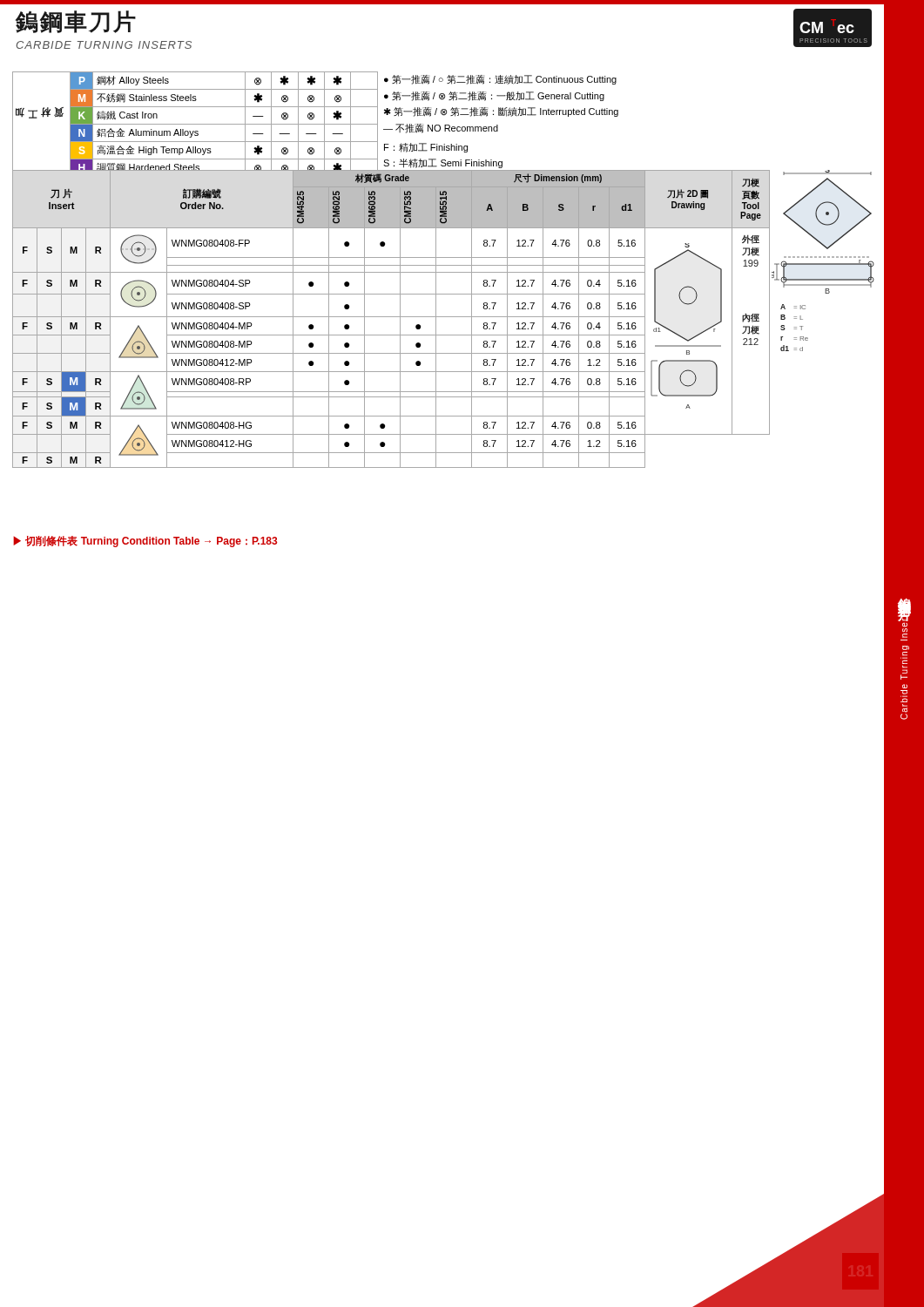Click on the text block that says "● 第一推薦 / ○ 第二推薦：連續加工 Continuous Cutting ●"
Screen dimensions: 1307x924
click(500, 80)
